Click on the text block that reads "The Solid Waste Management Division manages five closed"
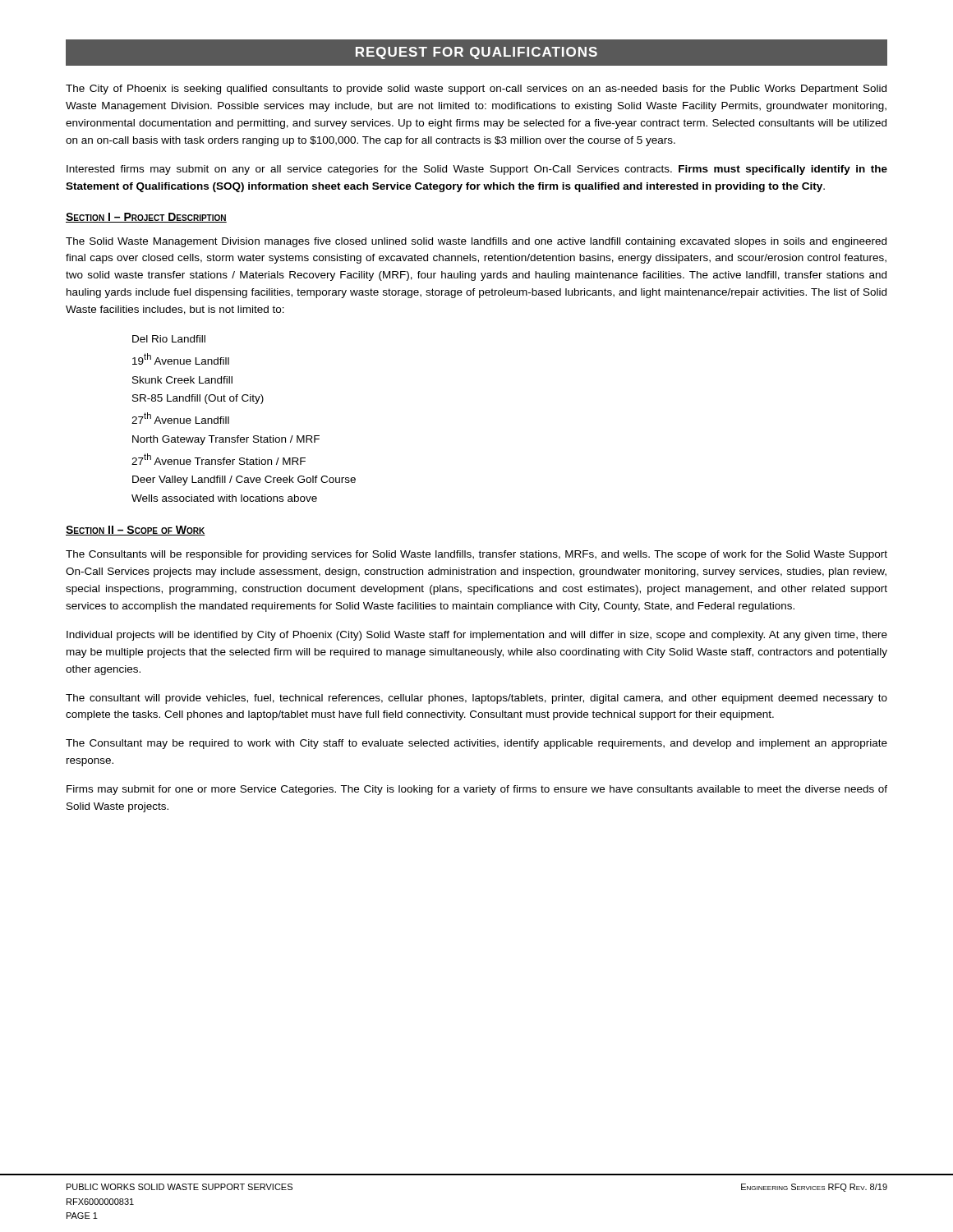Viewport: 953px width, 1232px height. (x=476, y=275)
